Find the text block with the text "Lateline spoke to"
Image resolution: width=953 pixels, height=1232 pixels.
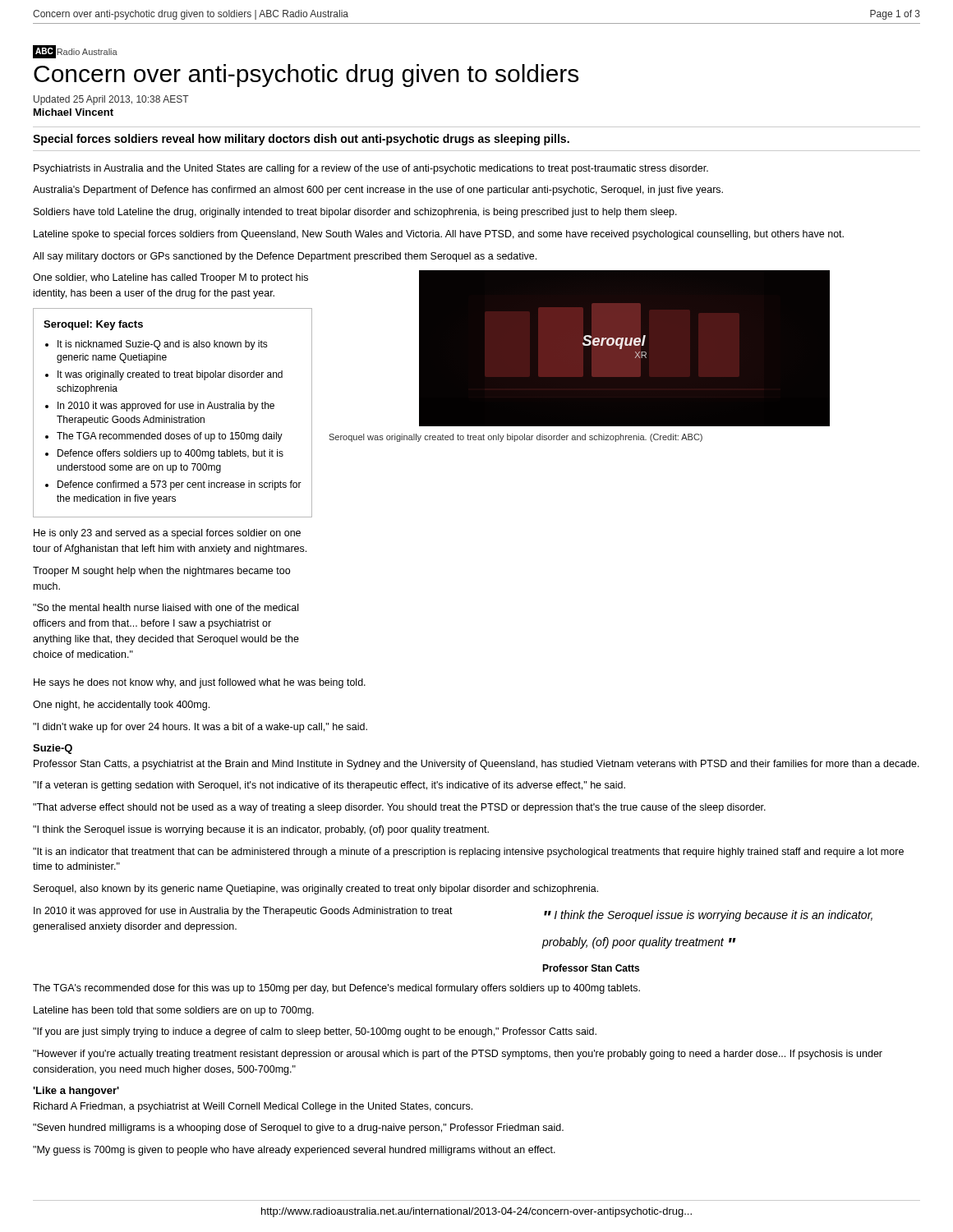coord(439,234)
